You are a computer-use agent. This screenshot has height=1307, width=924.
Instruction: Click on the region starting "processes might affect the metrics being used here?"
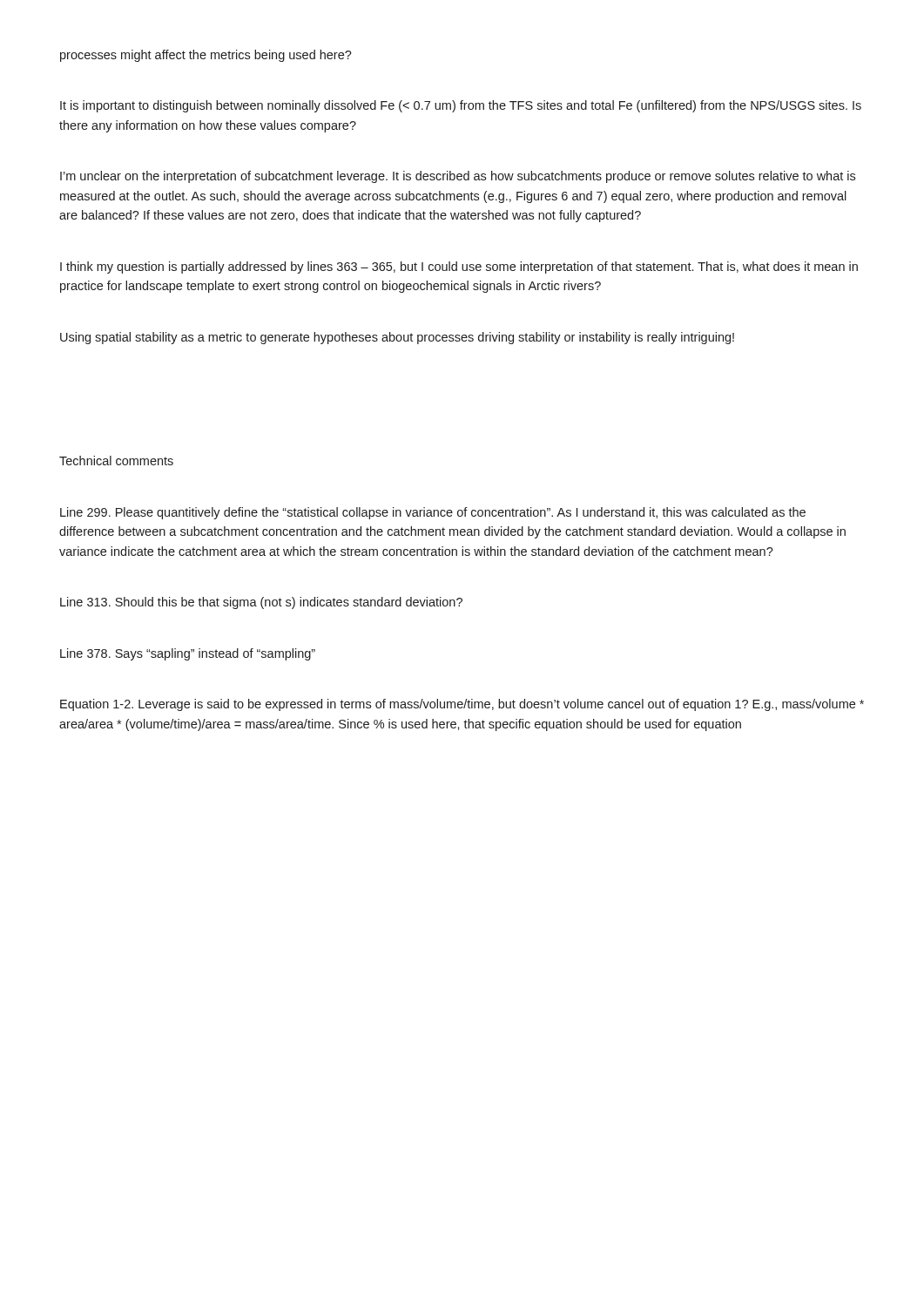[x=205, y=55]
